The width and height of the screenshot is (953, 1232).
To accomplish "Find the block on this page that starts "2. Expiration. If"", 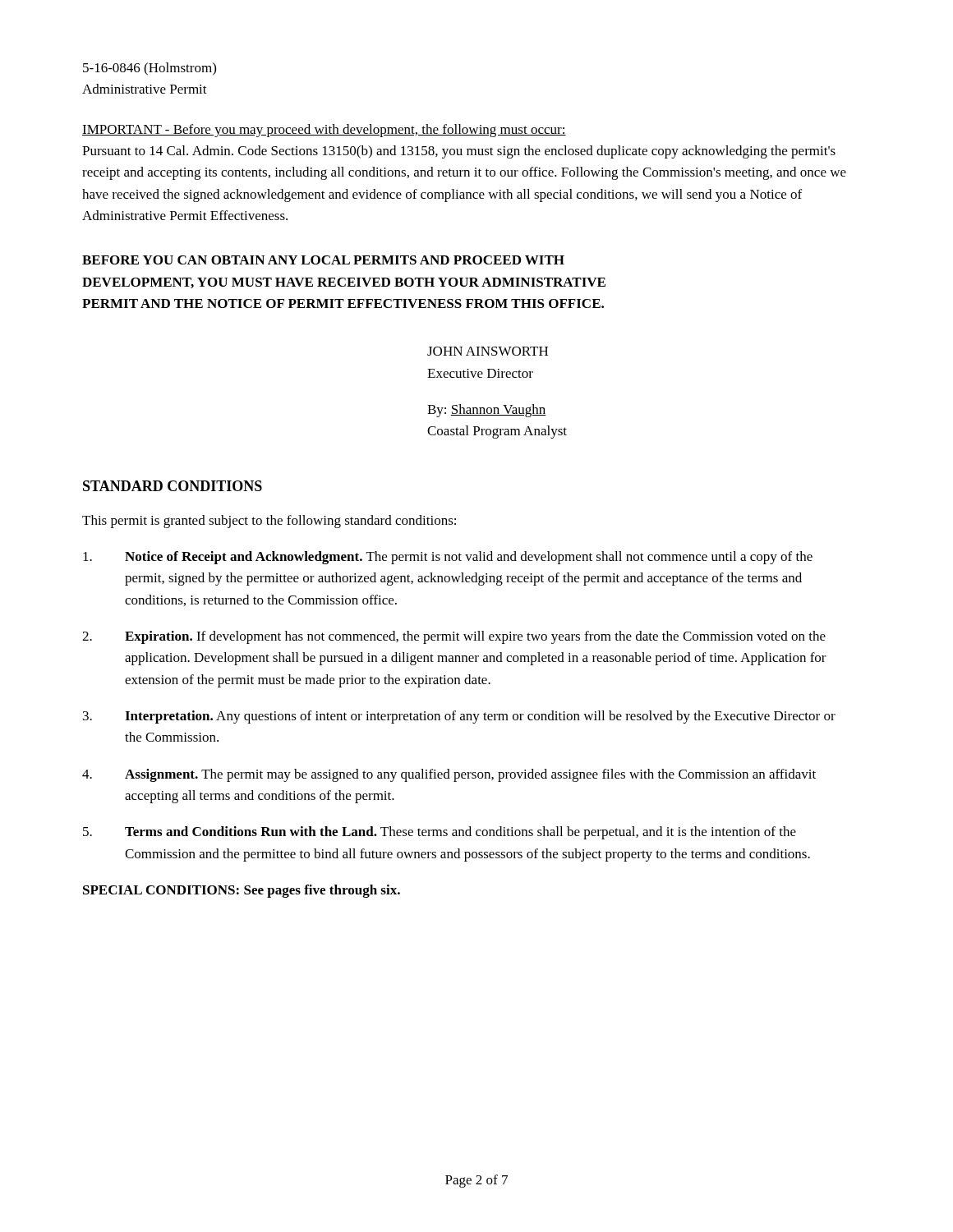I will pyautogui.click(x=468, y=658).
